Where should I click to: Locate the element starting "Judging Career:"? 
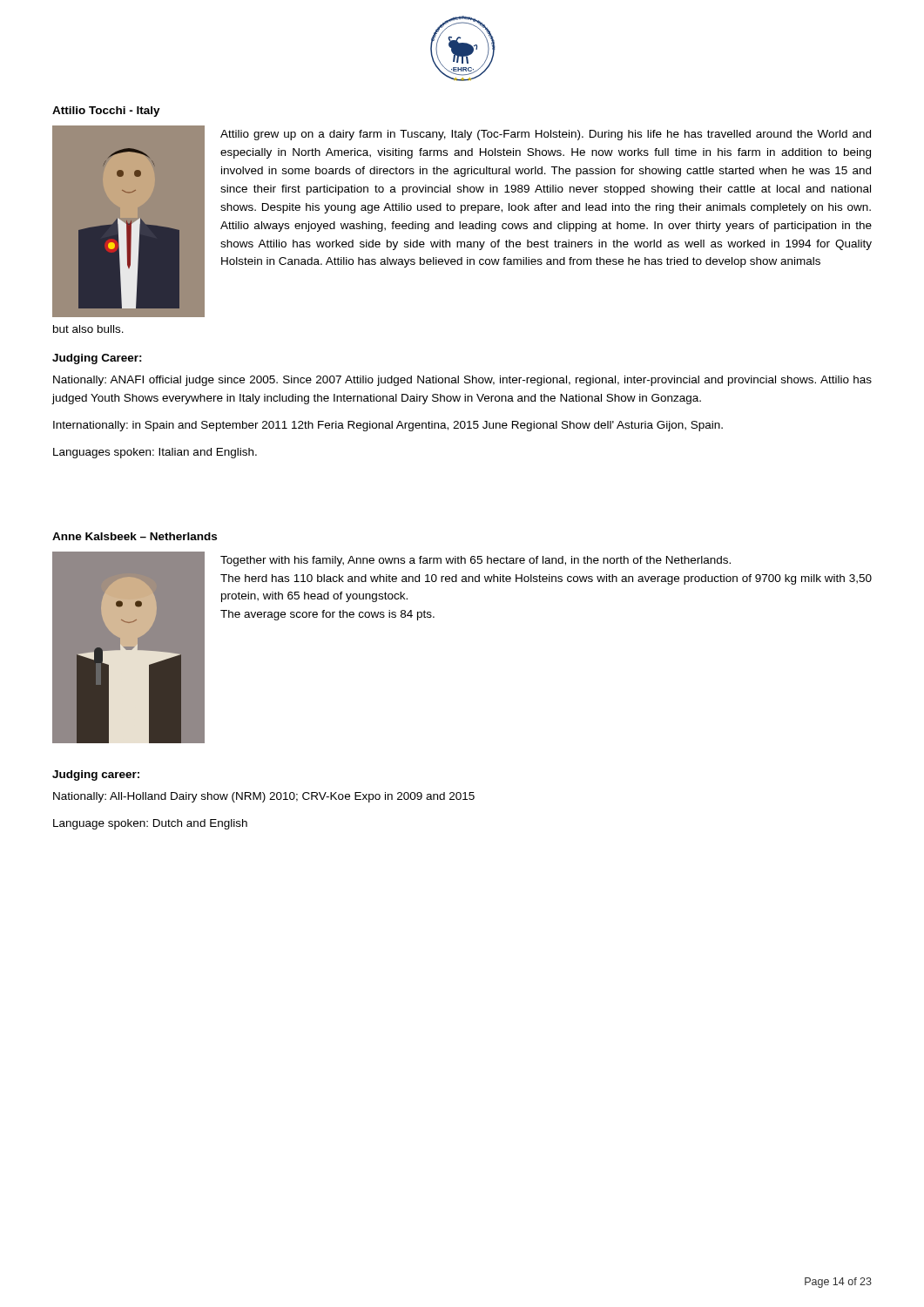97,358
